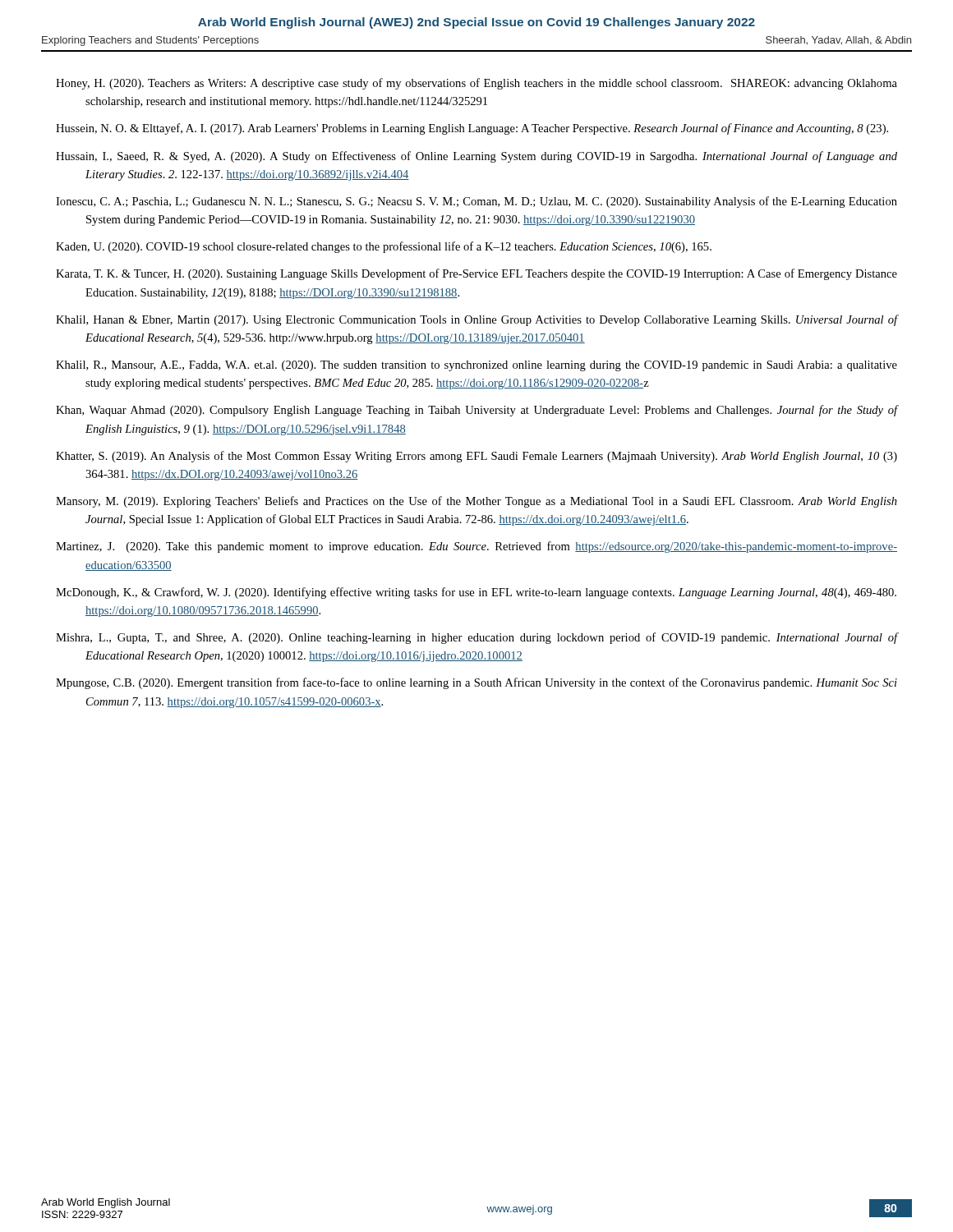Find the block on this page that starts "Mansory, M. (2019). Exploring Teachers' Beliefs"
Viewport: 953px width, 1232px height.
476,510
